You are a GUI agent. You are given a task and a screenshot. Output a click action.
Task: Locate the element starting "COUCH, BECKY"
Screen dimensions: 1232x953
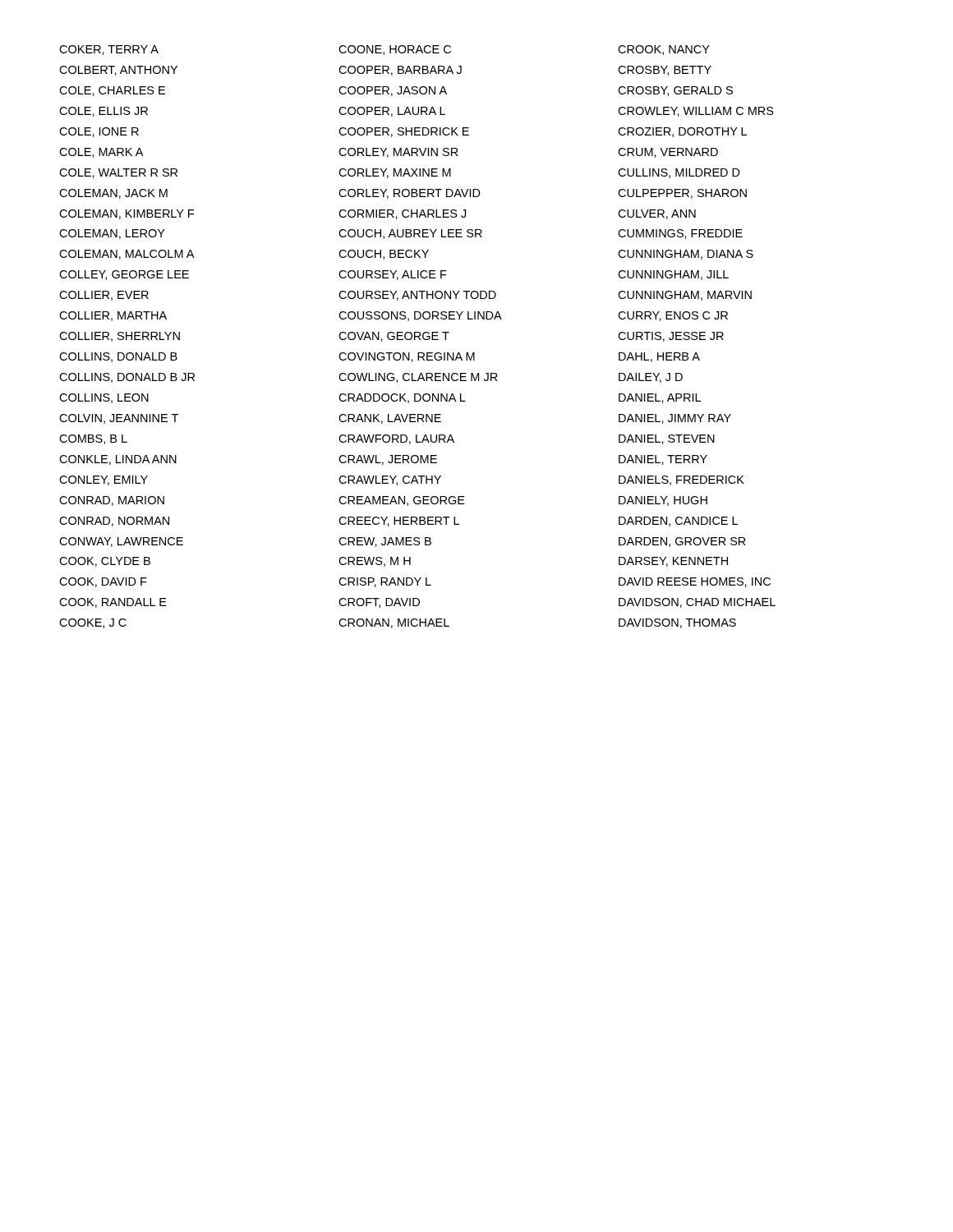pyautogui.click(x=384, y=254)
